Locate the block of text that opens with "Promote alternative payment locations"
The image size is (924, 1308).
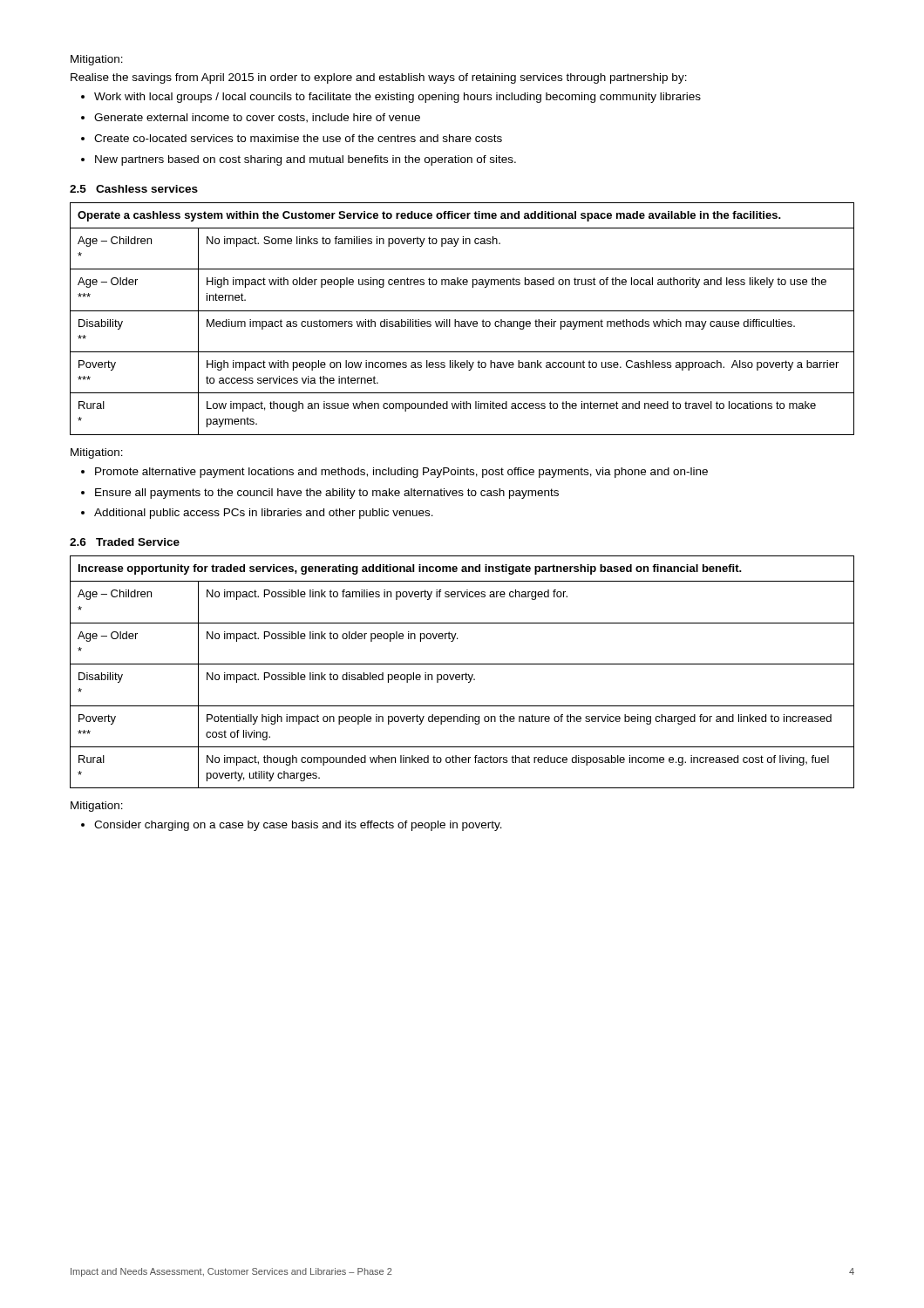point(462,472)
